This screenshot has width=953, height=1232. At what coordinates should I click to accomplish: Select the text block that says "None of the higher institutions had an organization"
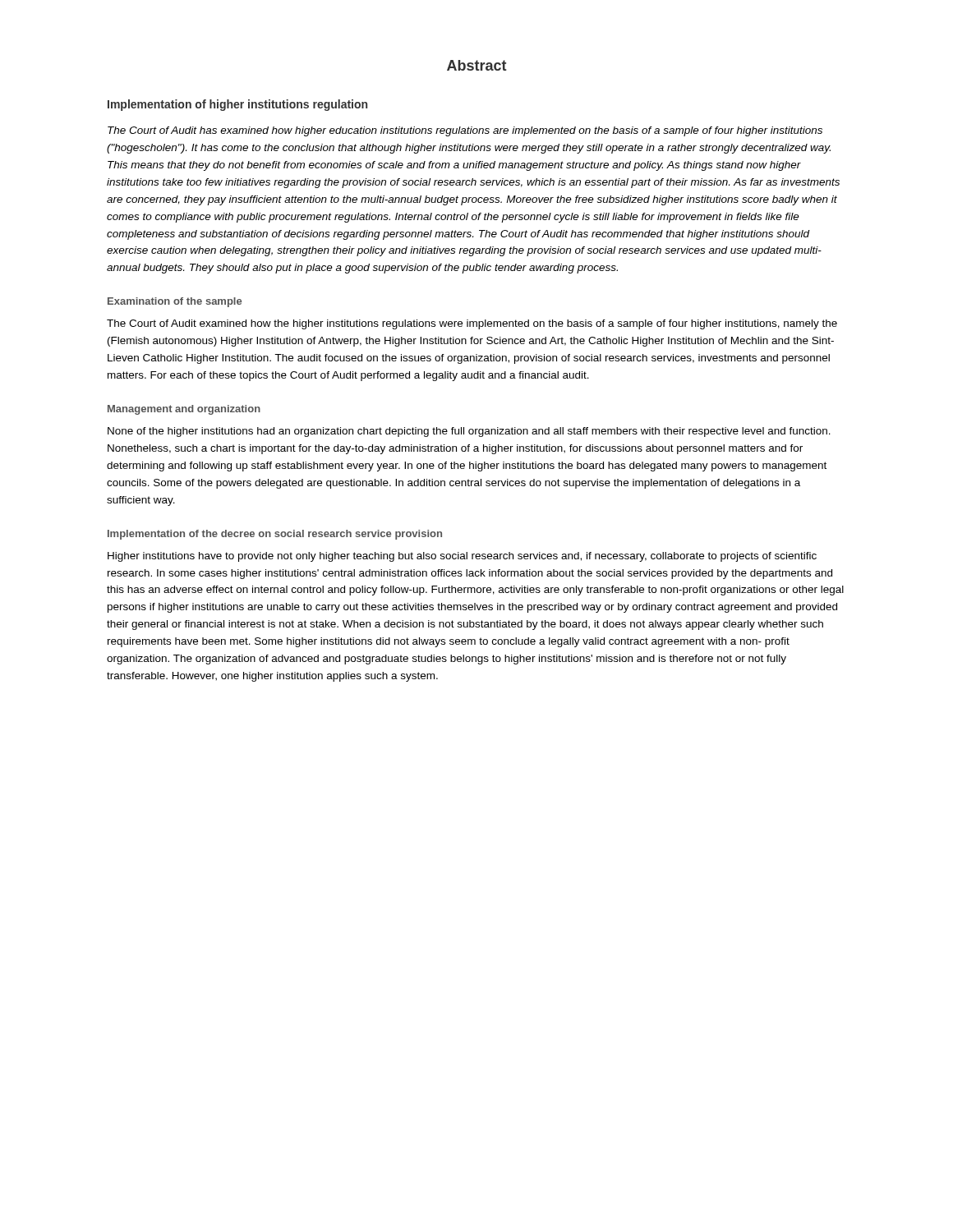469,465
